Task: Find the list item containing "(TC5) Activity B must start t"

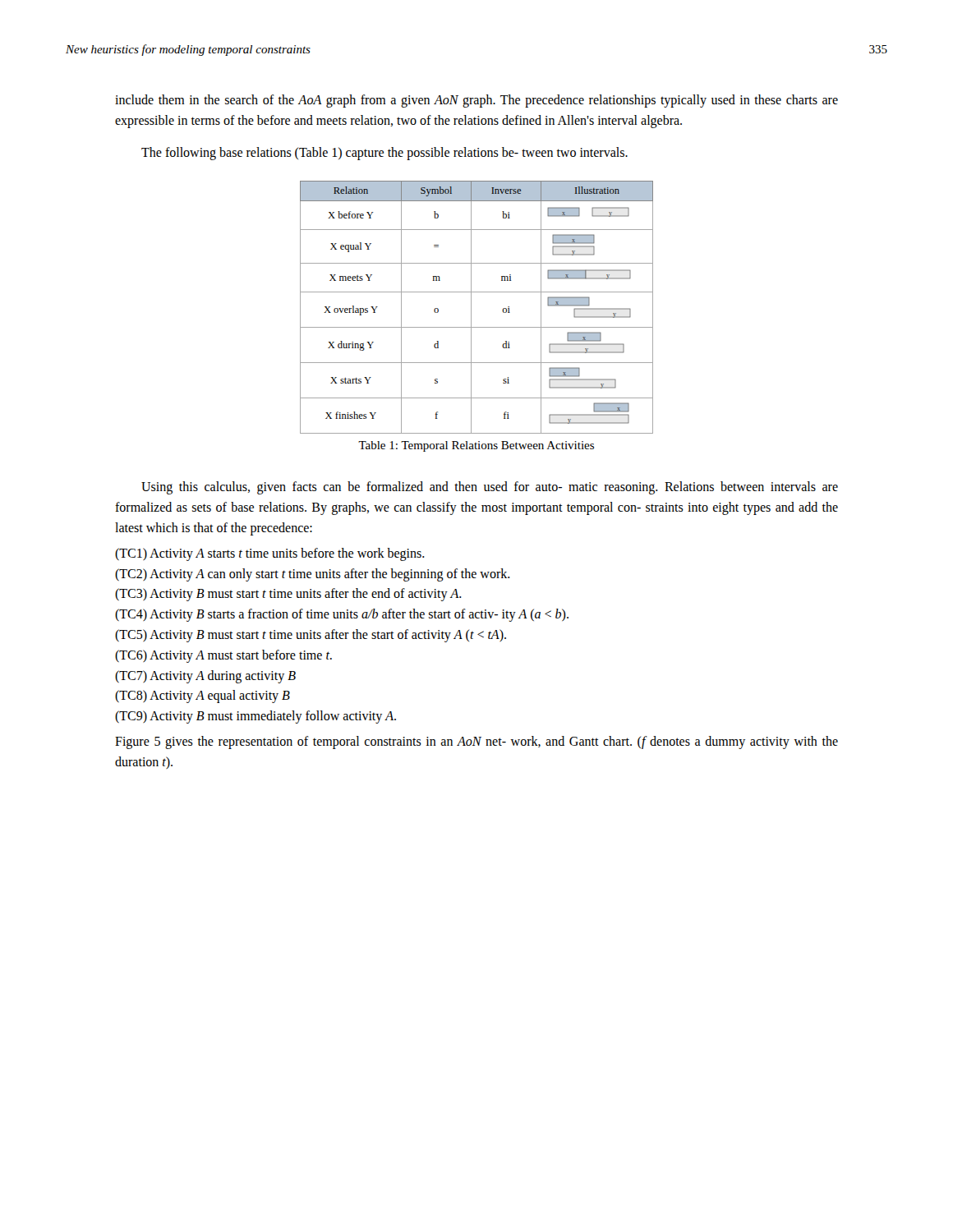Action: [311, 634]
